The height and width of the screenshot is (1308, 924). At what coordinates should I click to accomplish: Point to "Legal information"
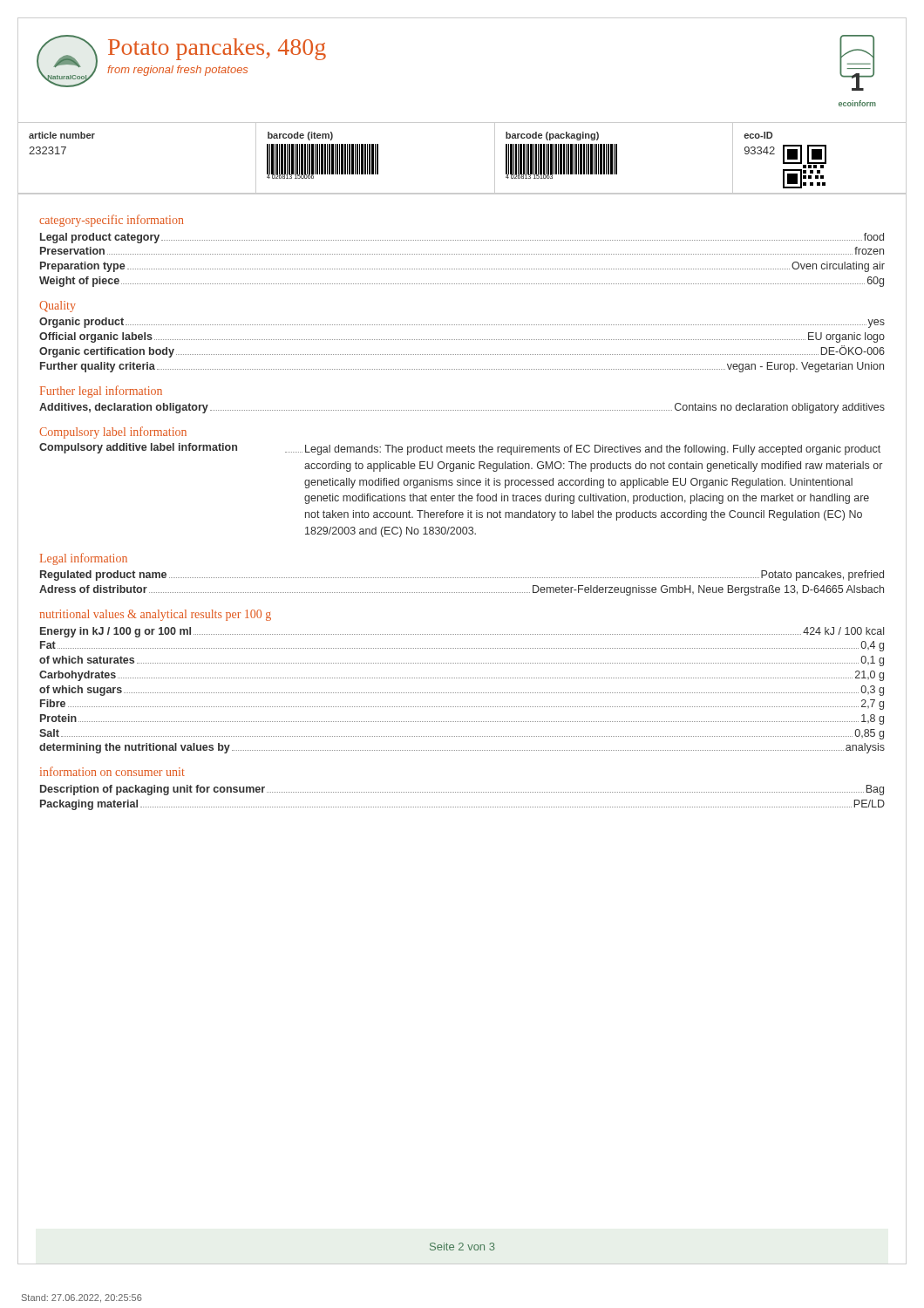click(83, 558)
